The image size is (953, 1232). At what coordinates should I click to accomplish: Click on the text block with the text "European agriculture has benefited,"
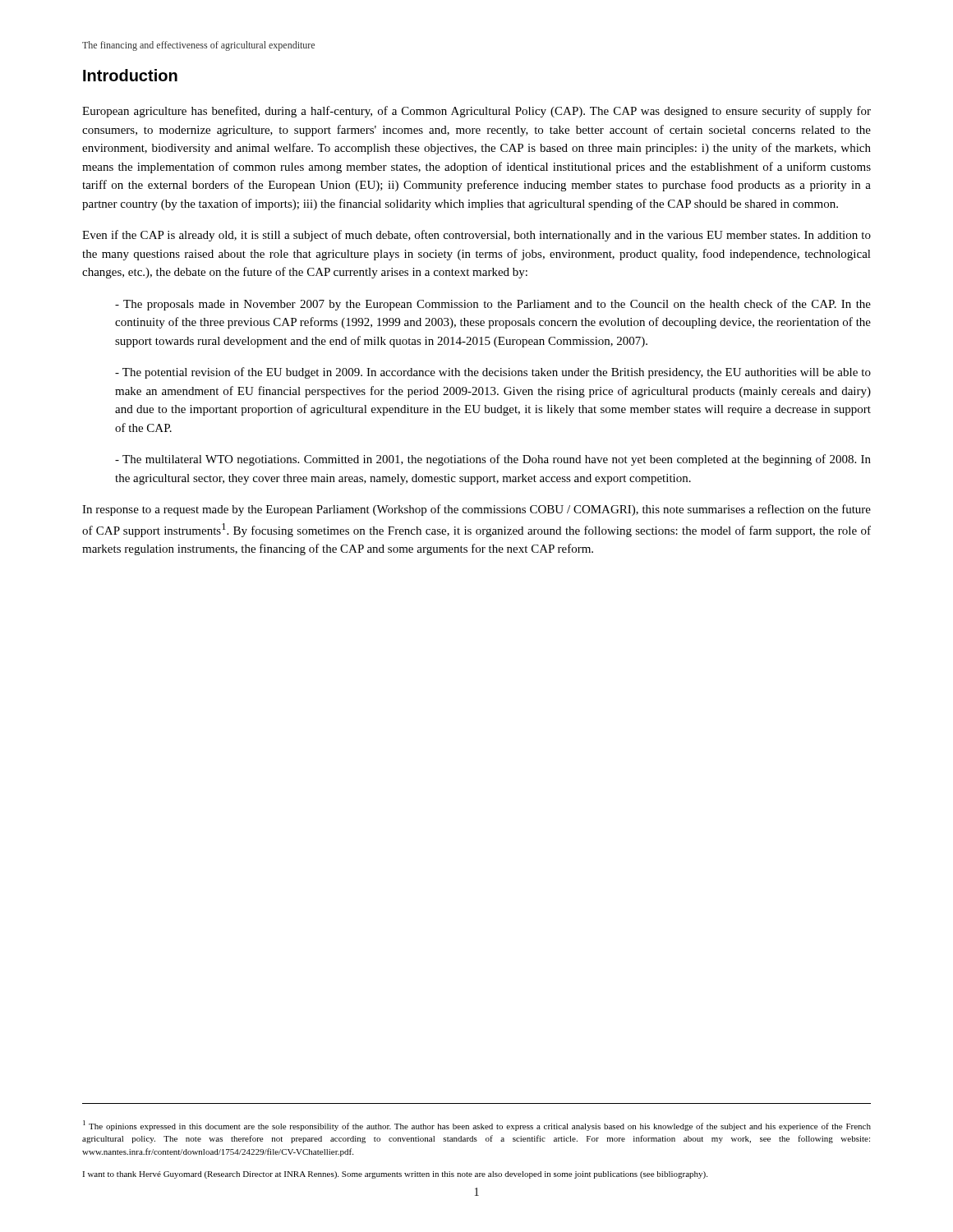(476, 157)
